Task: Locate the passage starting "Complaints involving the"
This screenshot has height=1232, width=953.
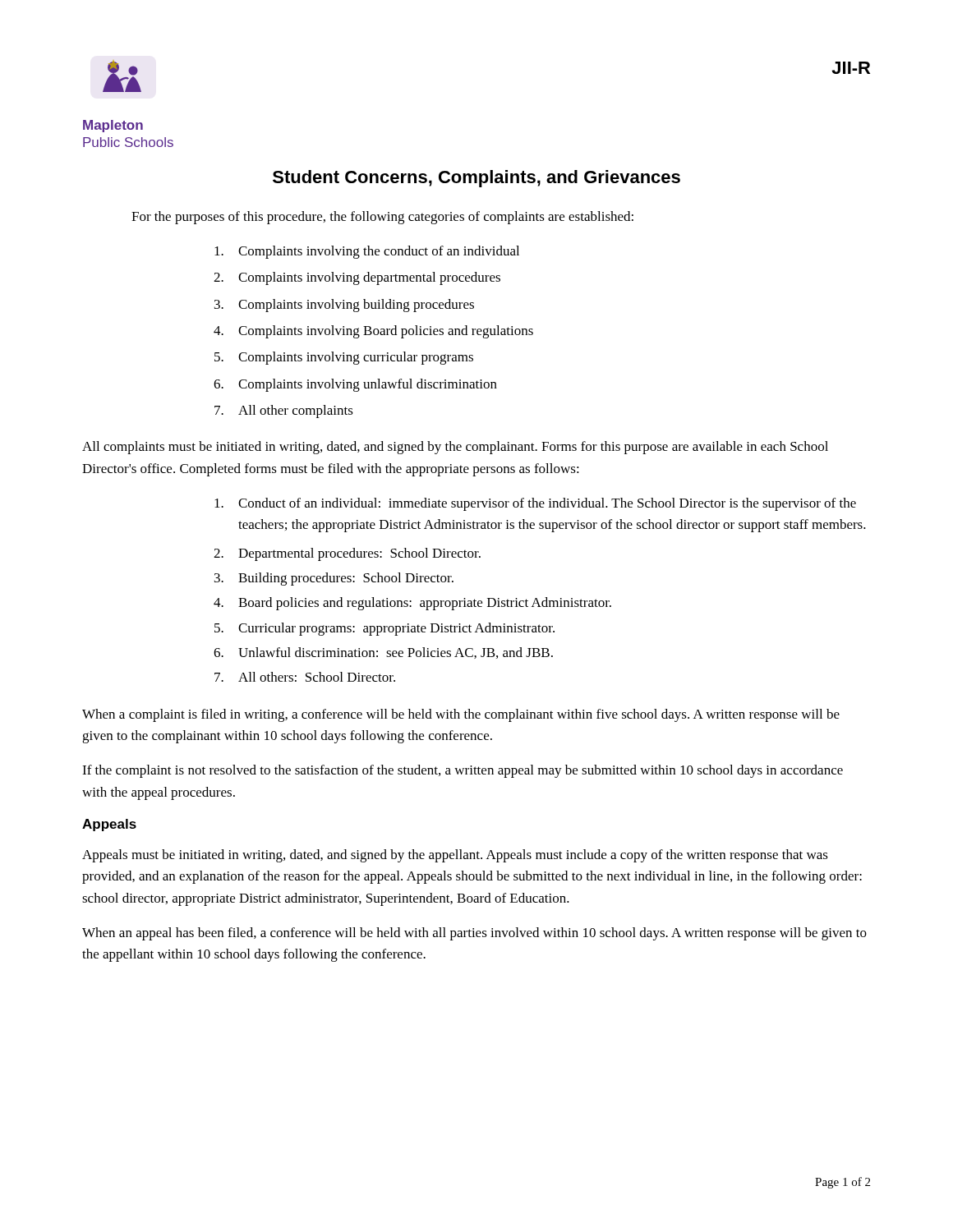Action: click(367, 251)
